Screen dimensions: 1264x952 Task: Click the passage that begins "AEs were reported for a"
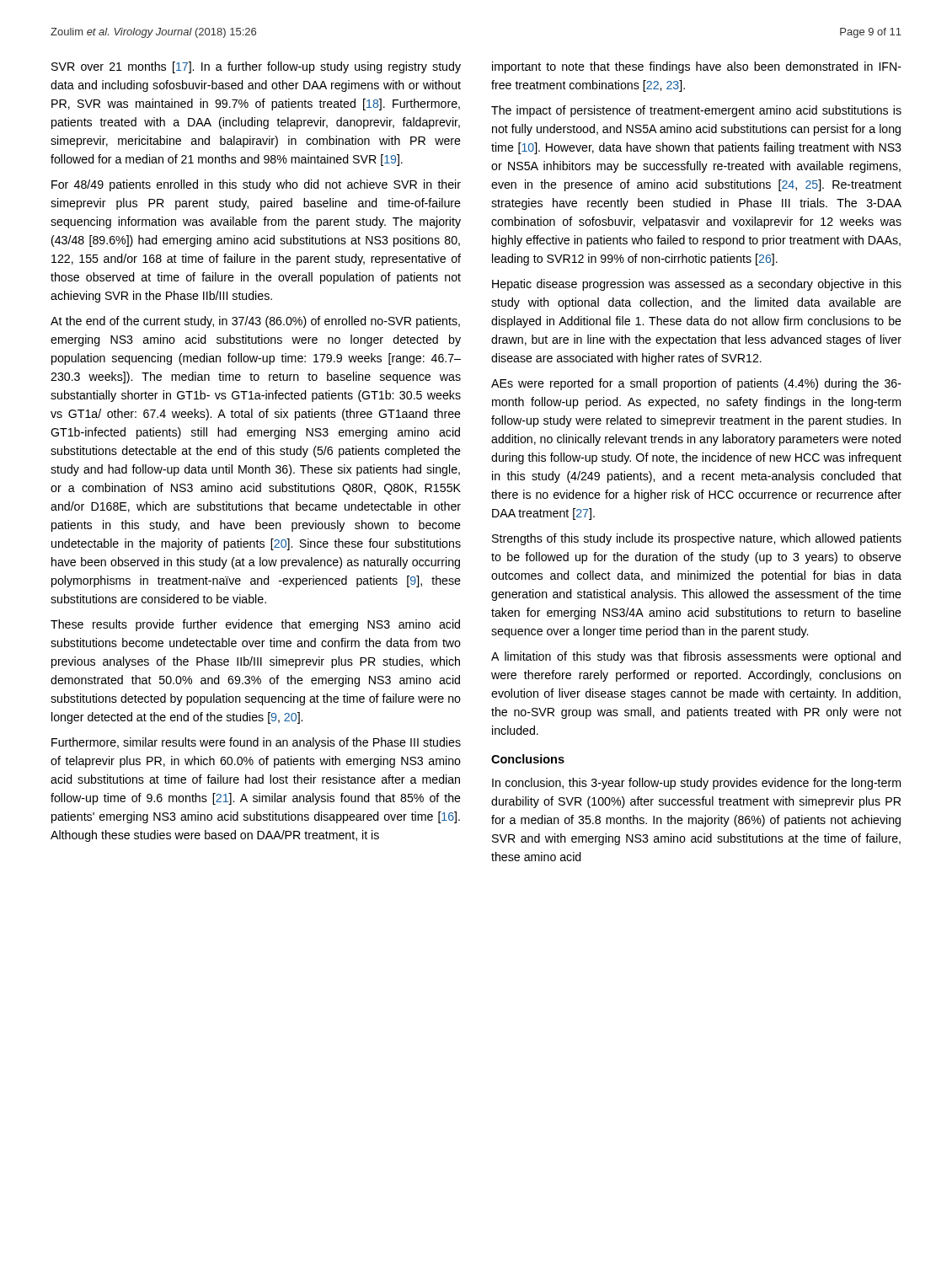[x=696, y=448]
